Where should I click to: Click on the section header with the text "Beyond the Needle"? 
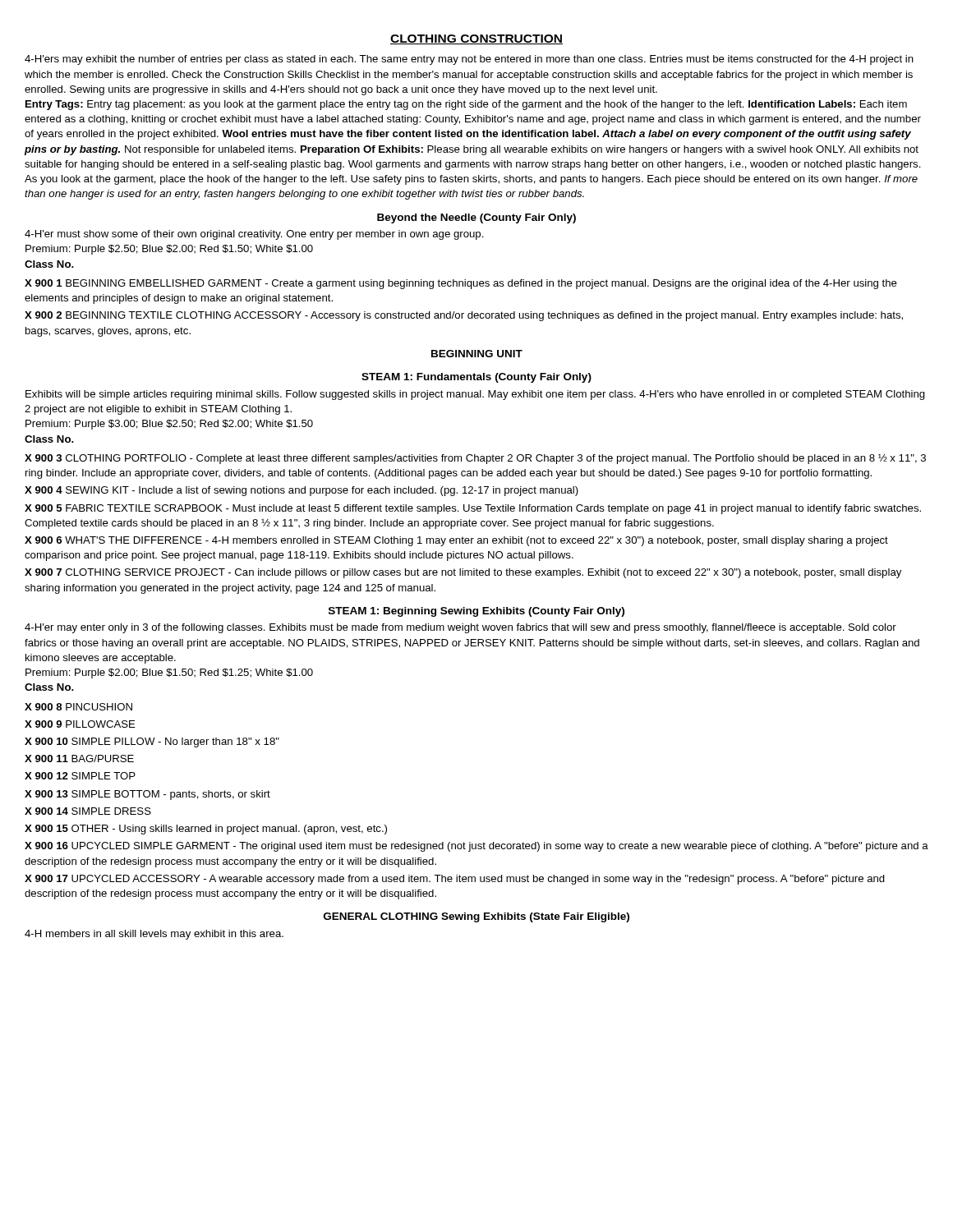point(476,217)
